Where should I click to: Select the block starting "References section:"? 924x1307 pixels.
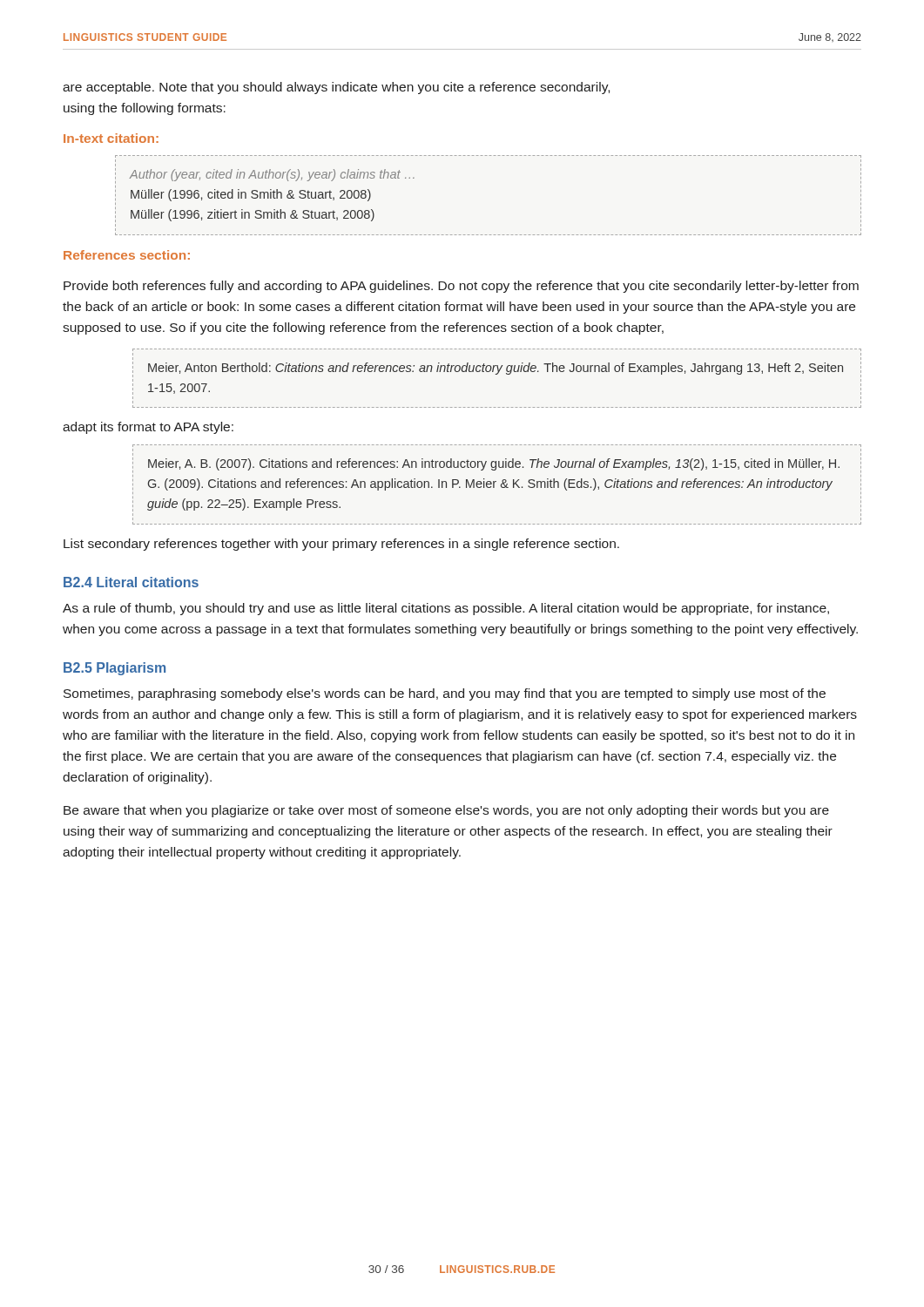pyautogui.click(x=127, y=255)
